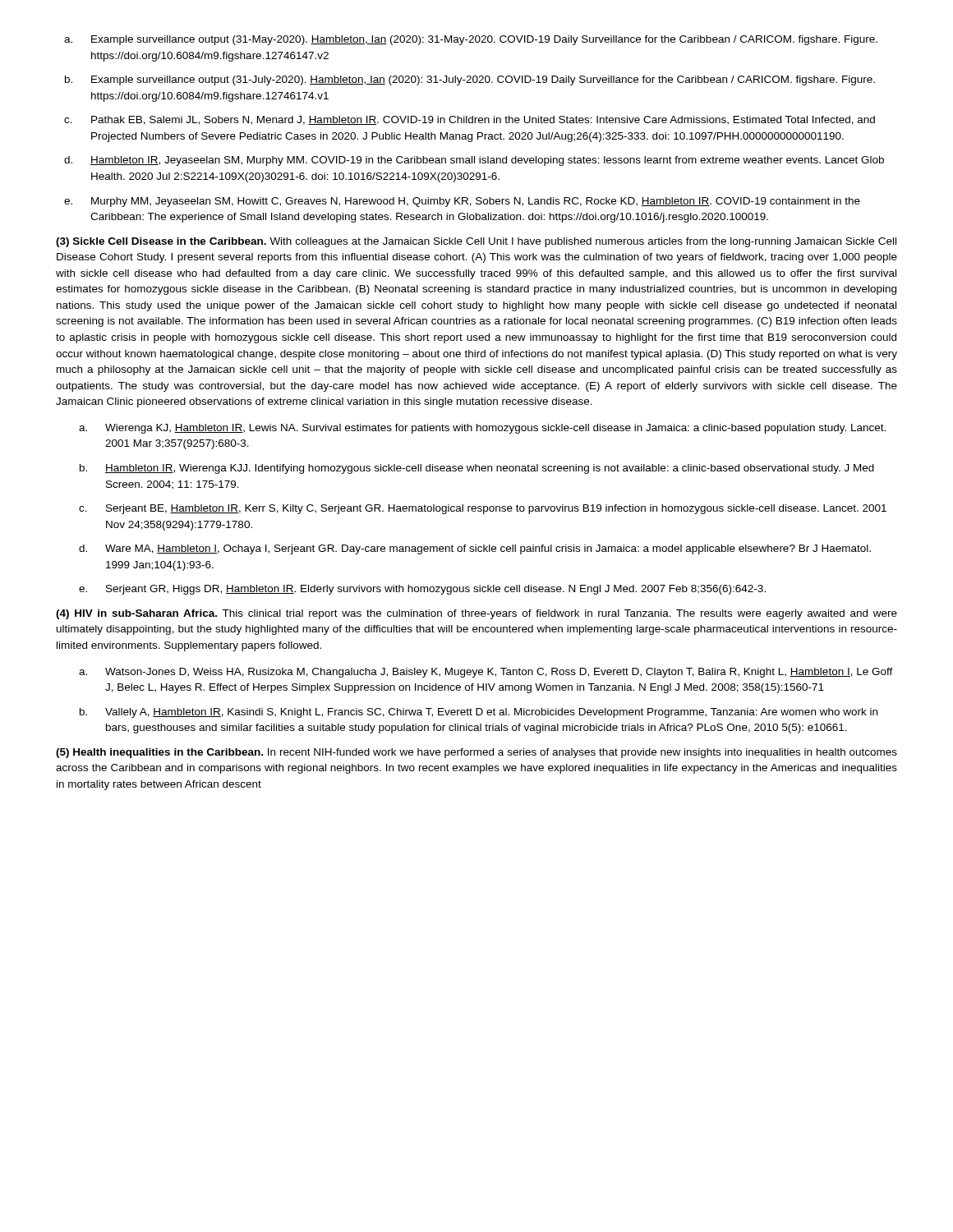This screenshot has width=953, height=1232.
Task: Click the passage that begins "b. Example surveillance output (31-July-2020). Hambleton, Ian (2020):"
Action: [476, 88]
